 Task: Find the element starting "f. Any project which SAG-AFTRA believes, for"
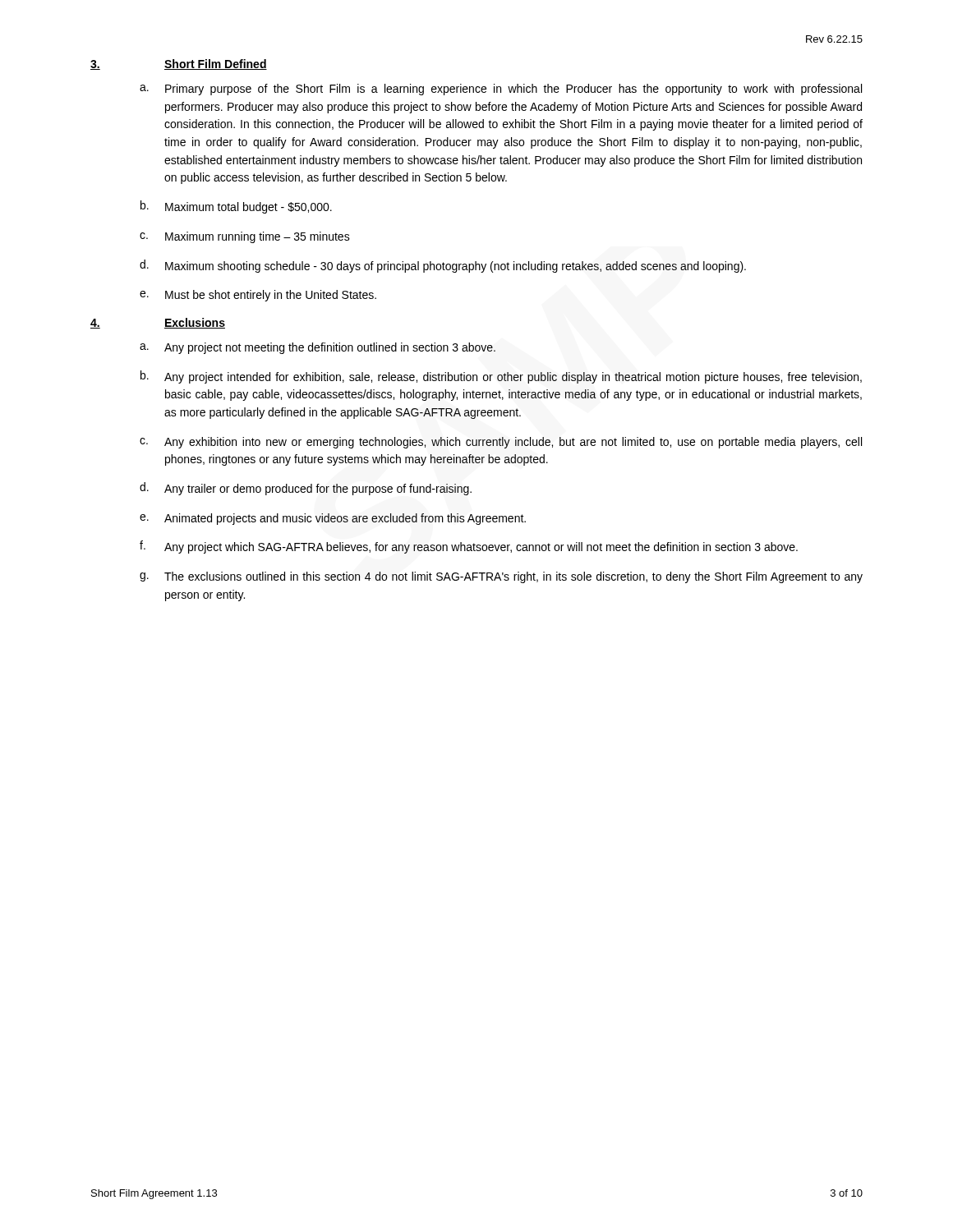click(x=476, y=548)
